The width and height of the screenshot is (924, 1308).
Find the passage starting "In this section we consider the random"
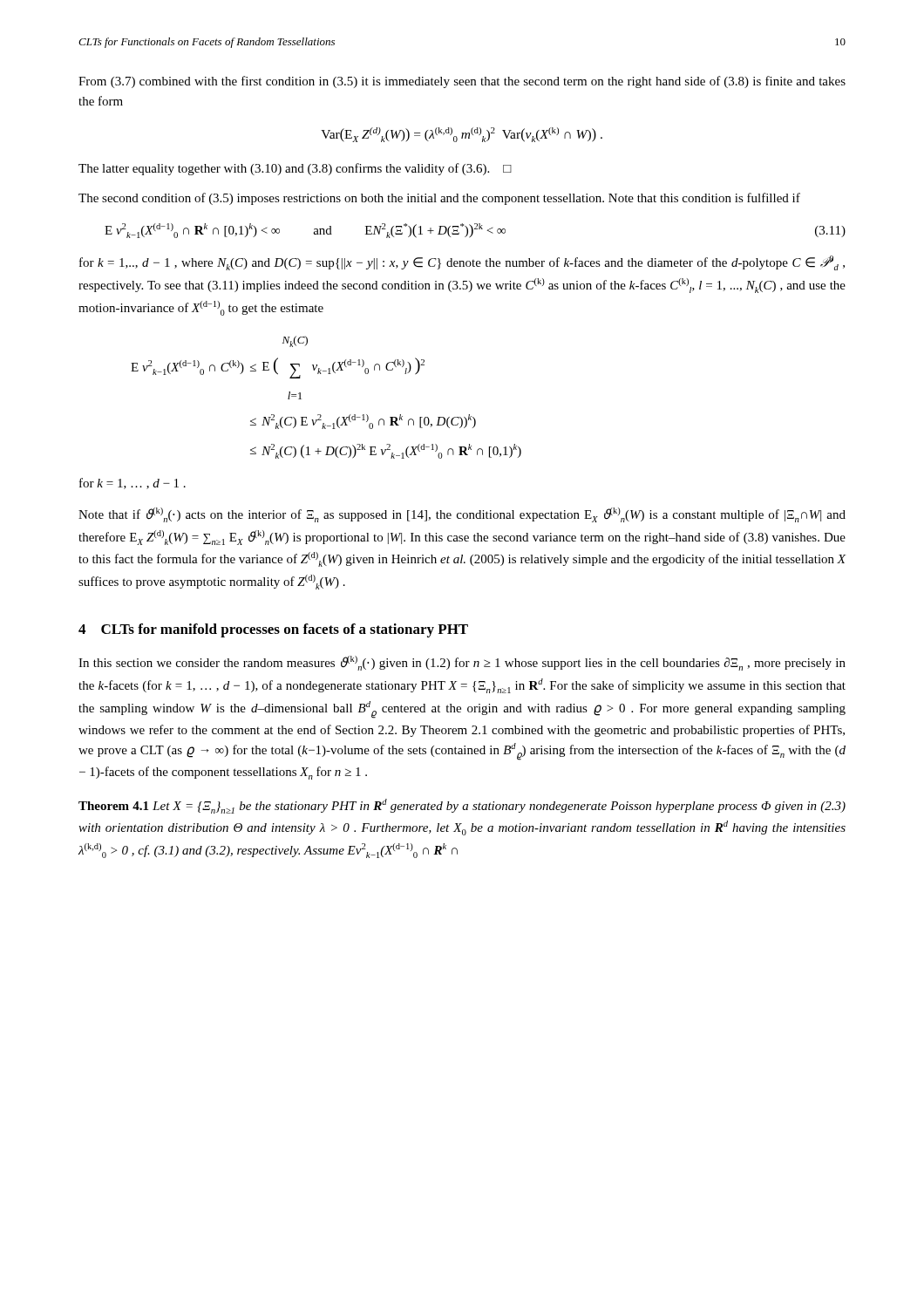tap(462, 718)
